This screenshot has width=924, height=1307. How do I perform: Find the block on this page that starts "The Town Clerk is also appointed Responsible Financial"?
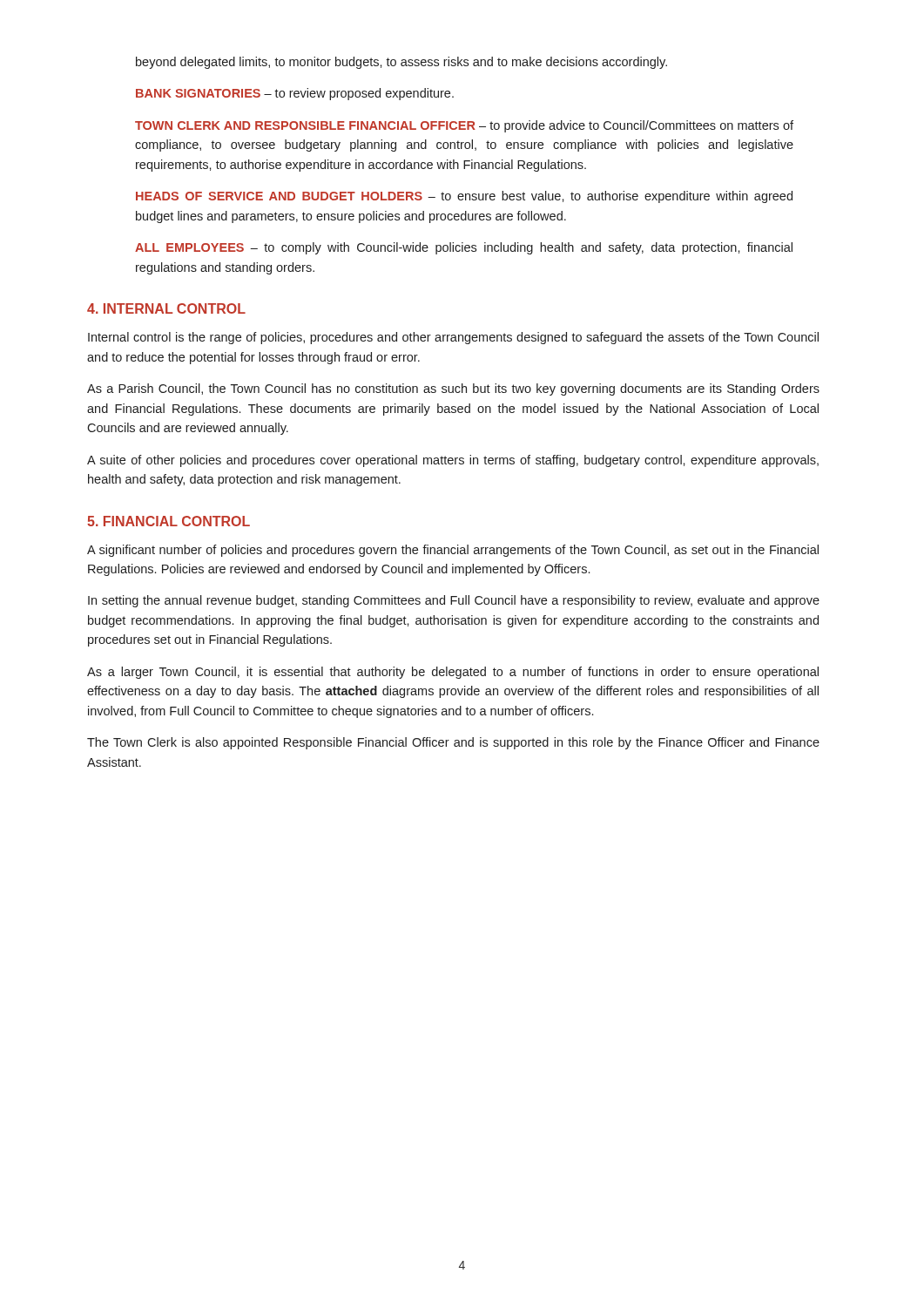click(453, 752)
